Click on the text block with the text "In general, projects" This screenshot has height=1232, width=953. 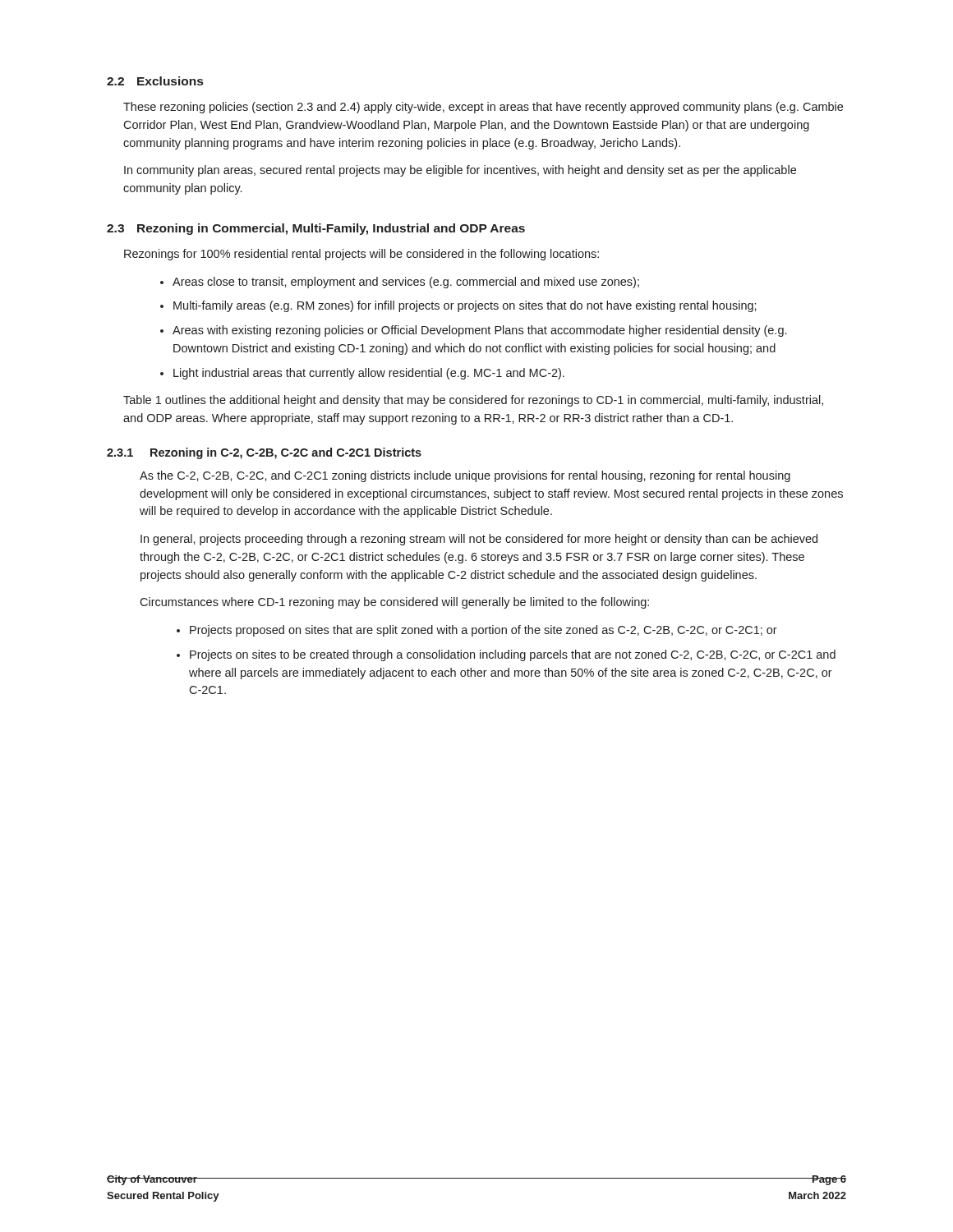click(479, 557)
